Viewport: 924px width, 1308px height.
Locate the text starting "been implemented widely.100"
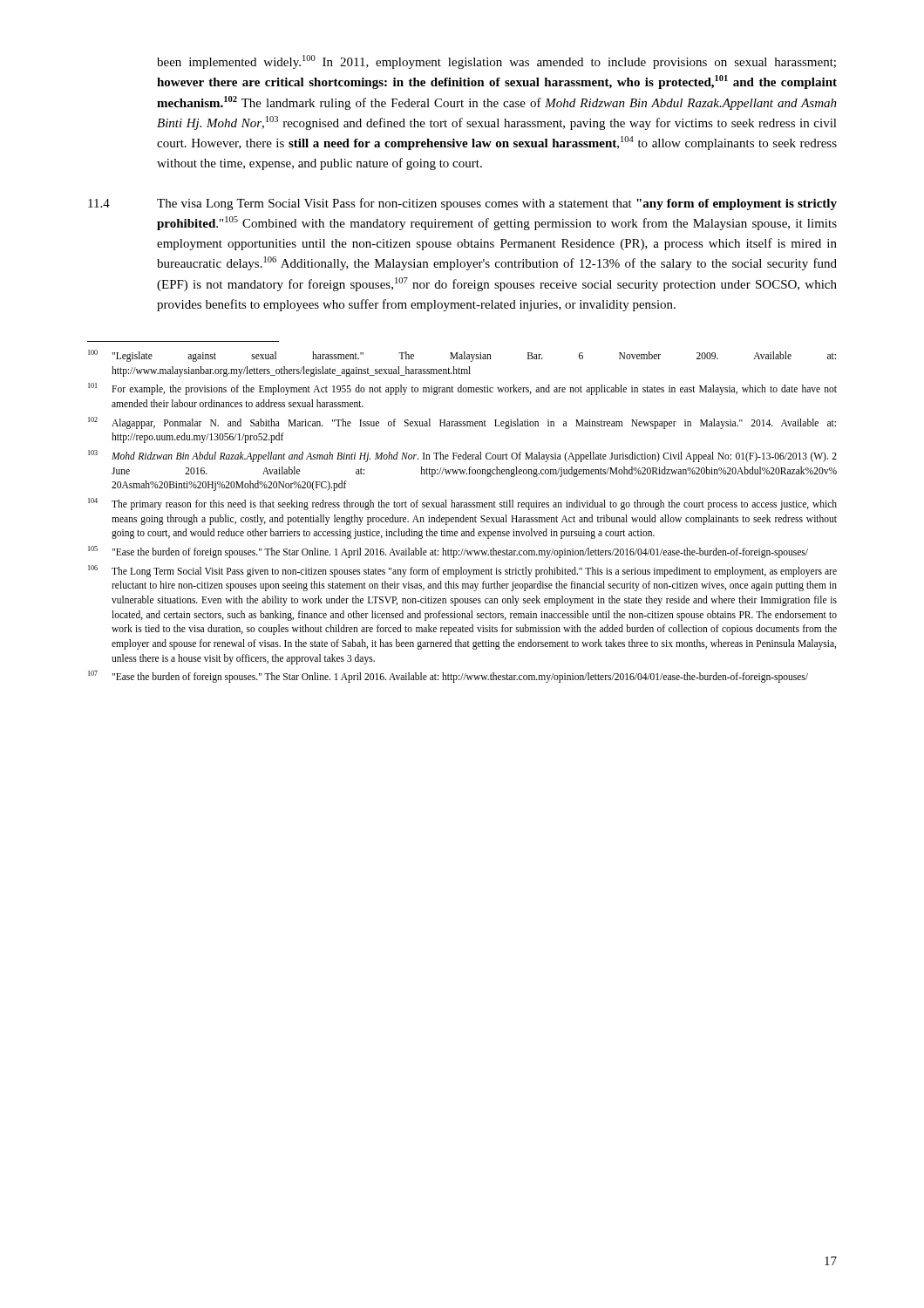pyautogui.click(x=497, y=112)
